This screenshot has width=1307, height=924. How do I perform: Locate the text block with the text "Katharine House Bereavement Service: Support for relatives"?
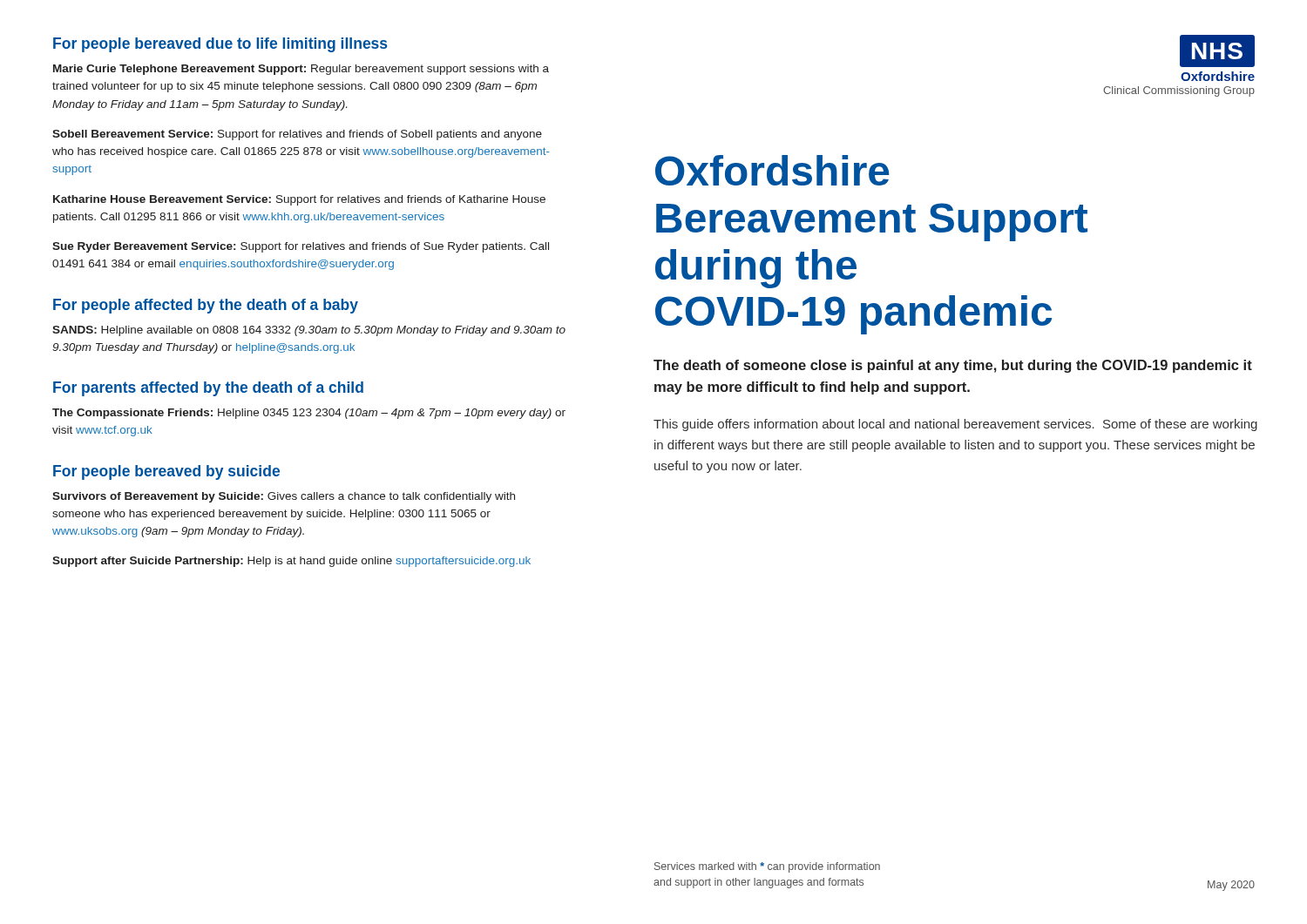tap(299, 207)
